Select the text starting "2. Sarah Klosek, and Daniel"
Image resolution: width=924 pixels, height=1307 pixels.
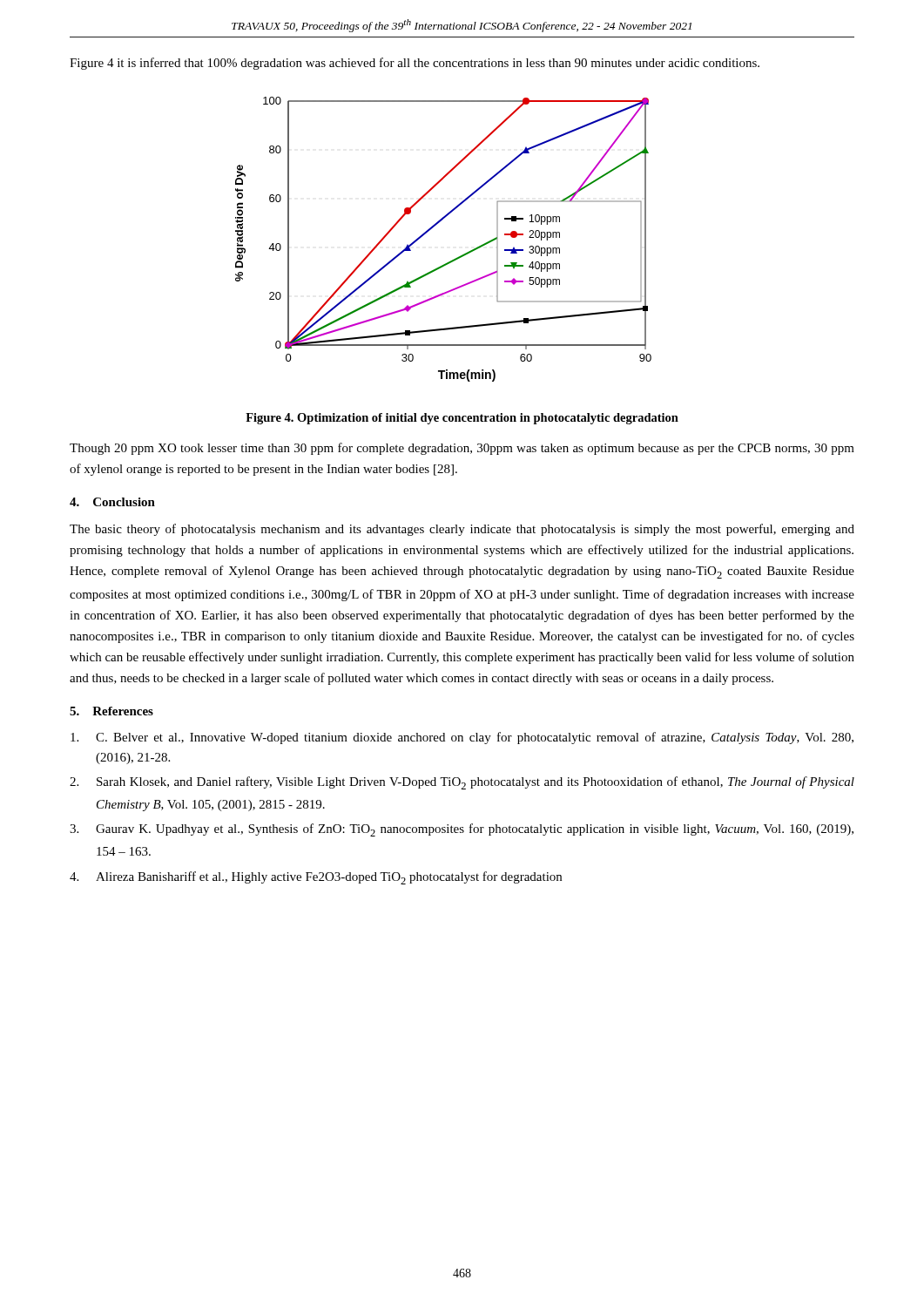pyautogui.click(x=462, y=793)
